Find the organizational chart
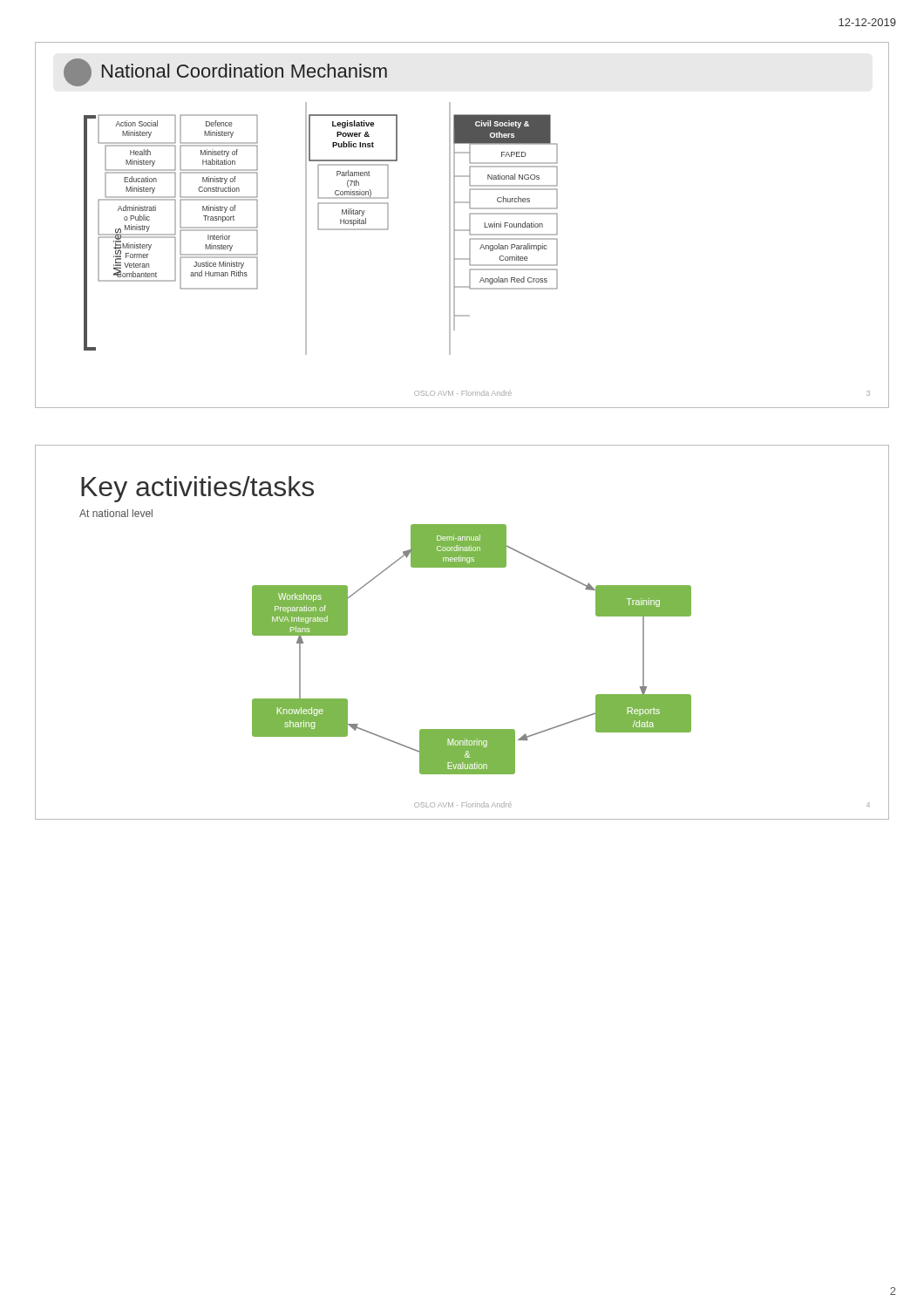Image resolution: width=924 pixels, height=1308 pixels. click(462, 225)
